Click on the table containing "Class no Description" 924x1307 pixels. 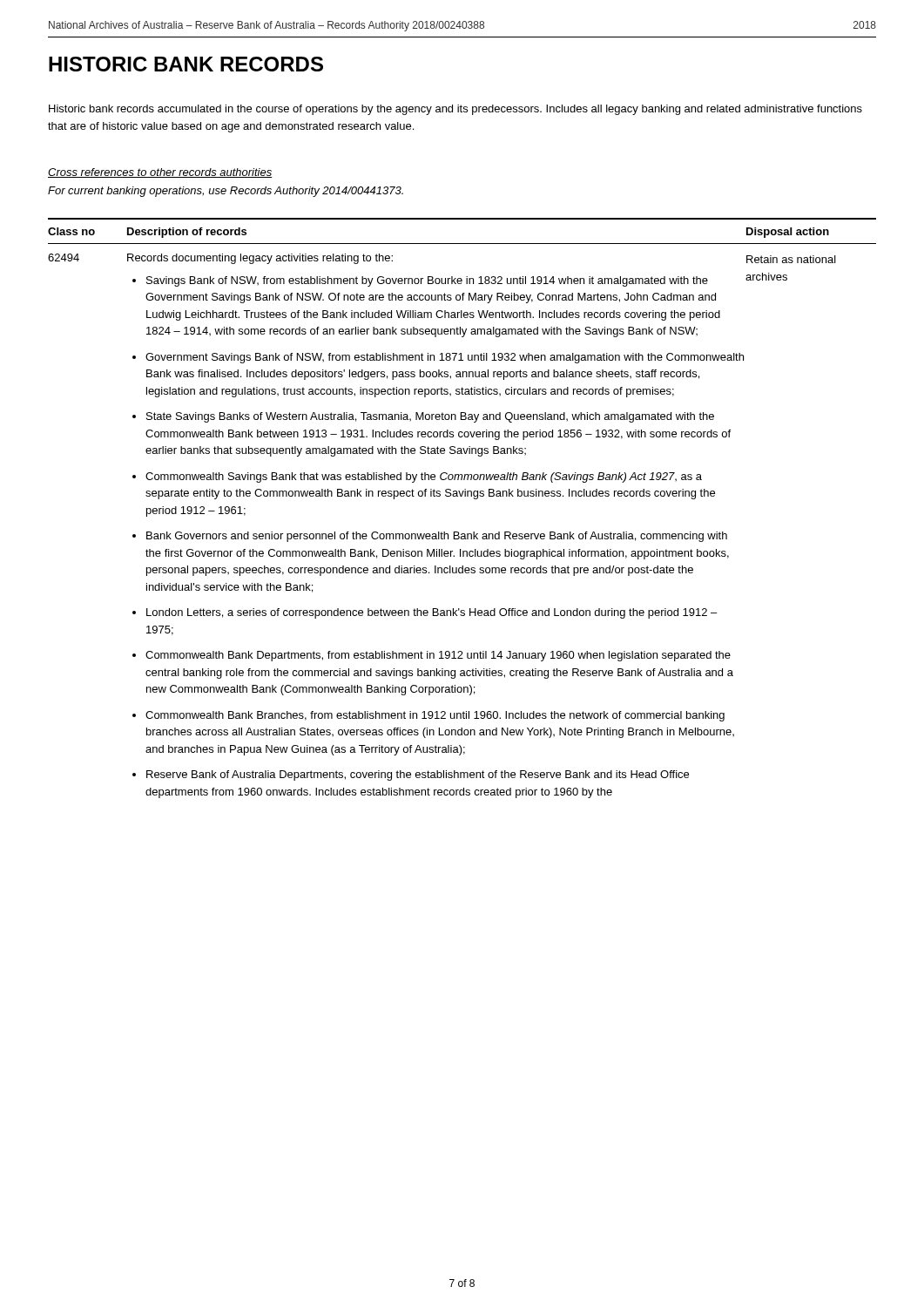pyautogui.click(x=462, y=741)
